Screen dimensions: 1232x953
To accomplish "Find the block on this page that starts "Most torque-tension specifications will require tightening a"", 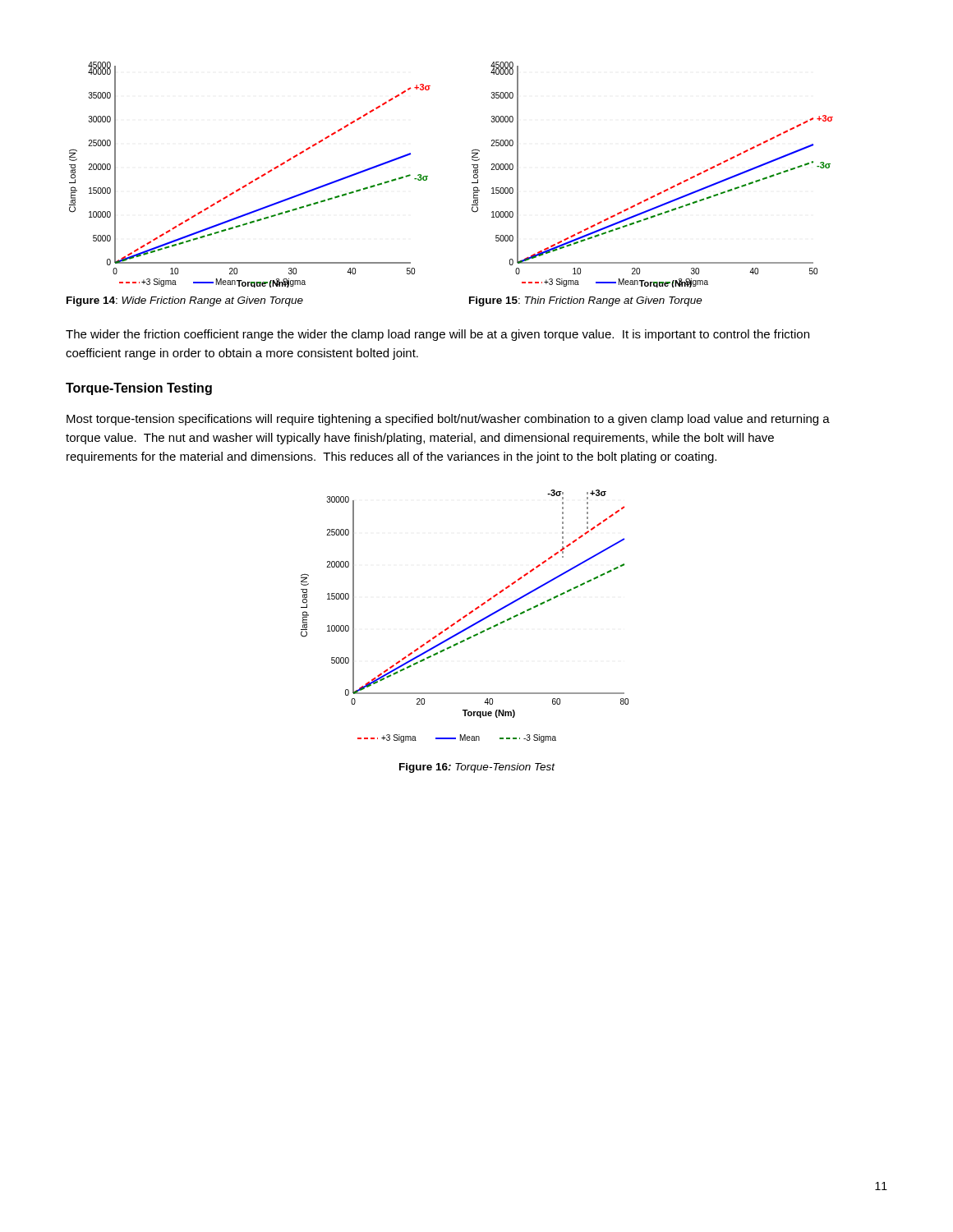I will [448, 437].
